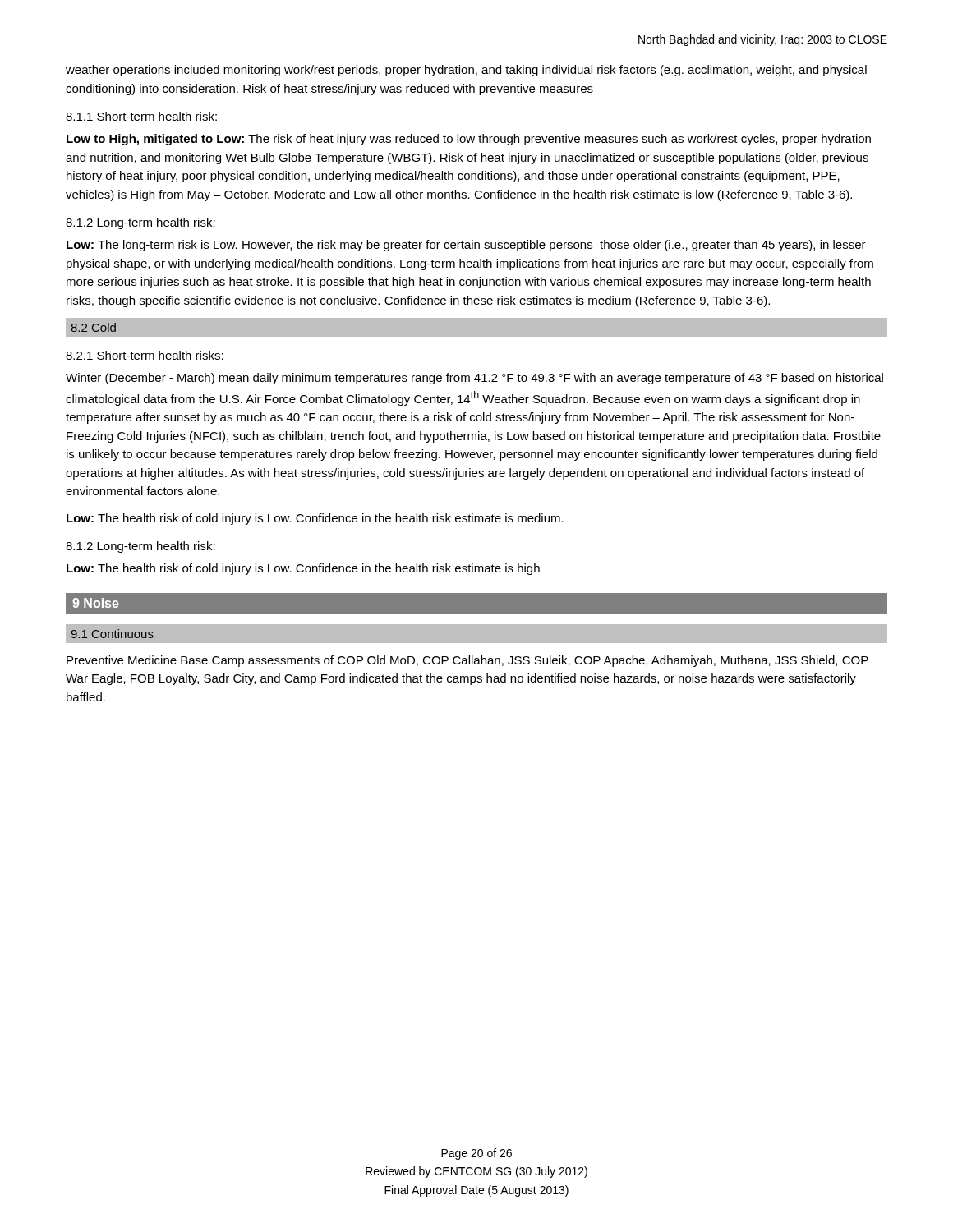953x1232 pixels.
Task: Point to "9.1 Continuous"
Action: 112,633
